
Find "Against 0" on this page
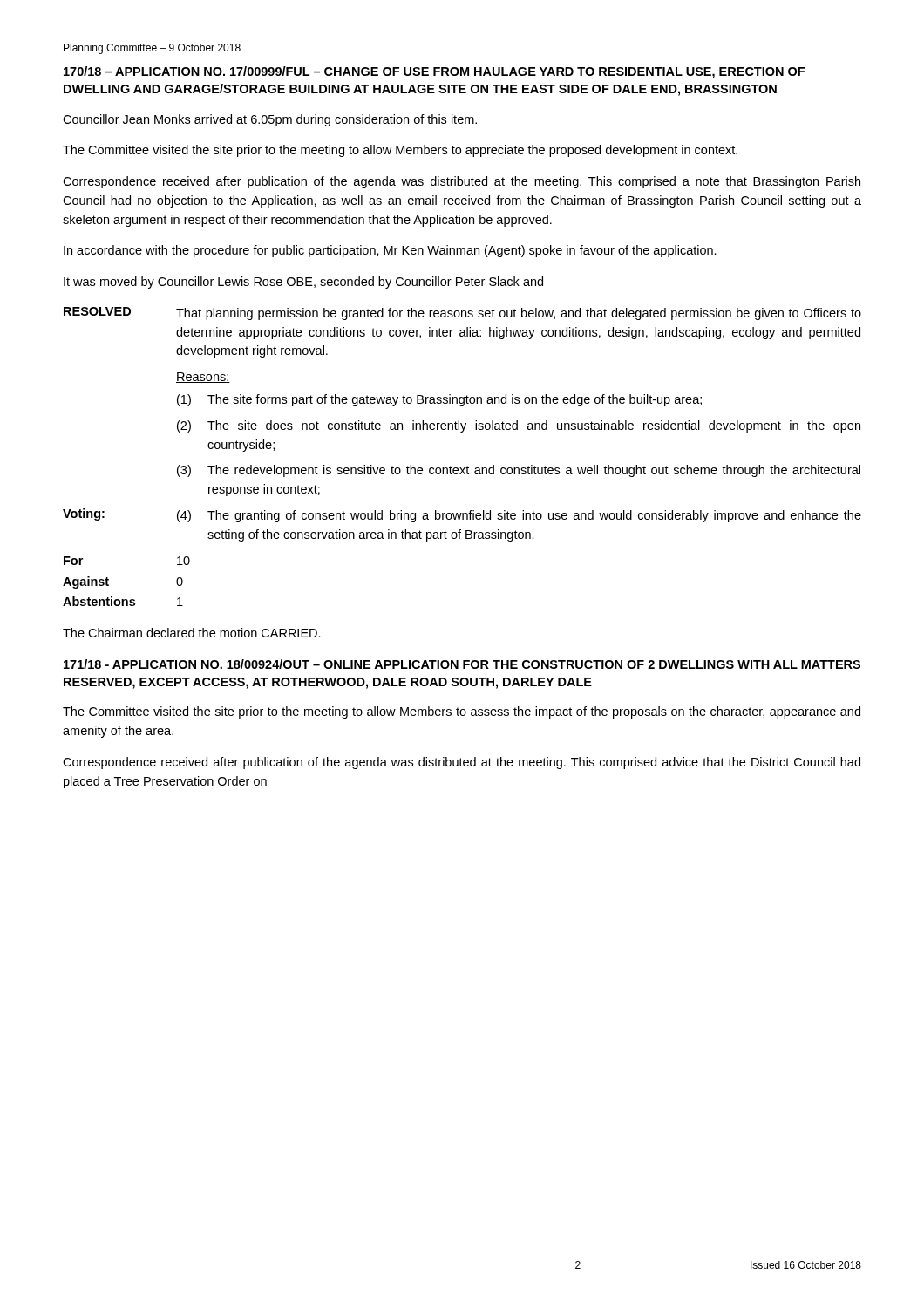(x=81, y=582)
